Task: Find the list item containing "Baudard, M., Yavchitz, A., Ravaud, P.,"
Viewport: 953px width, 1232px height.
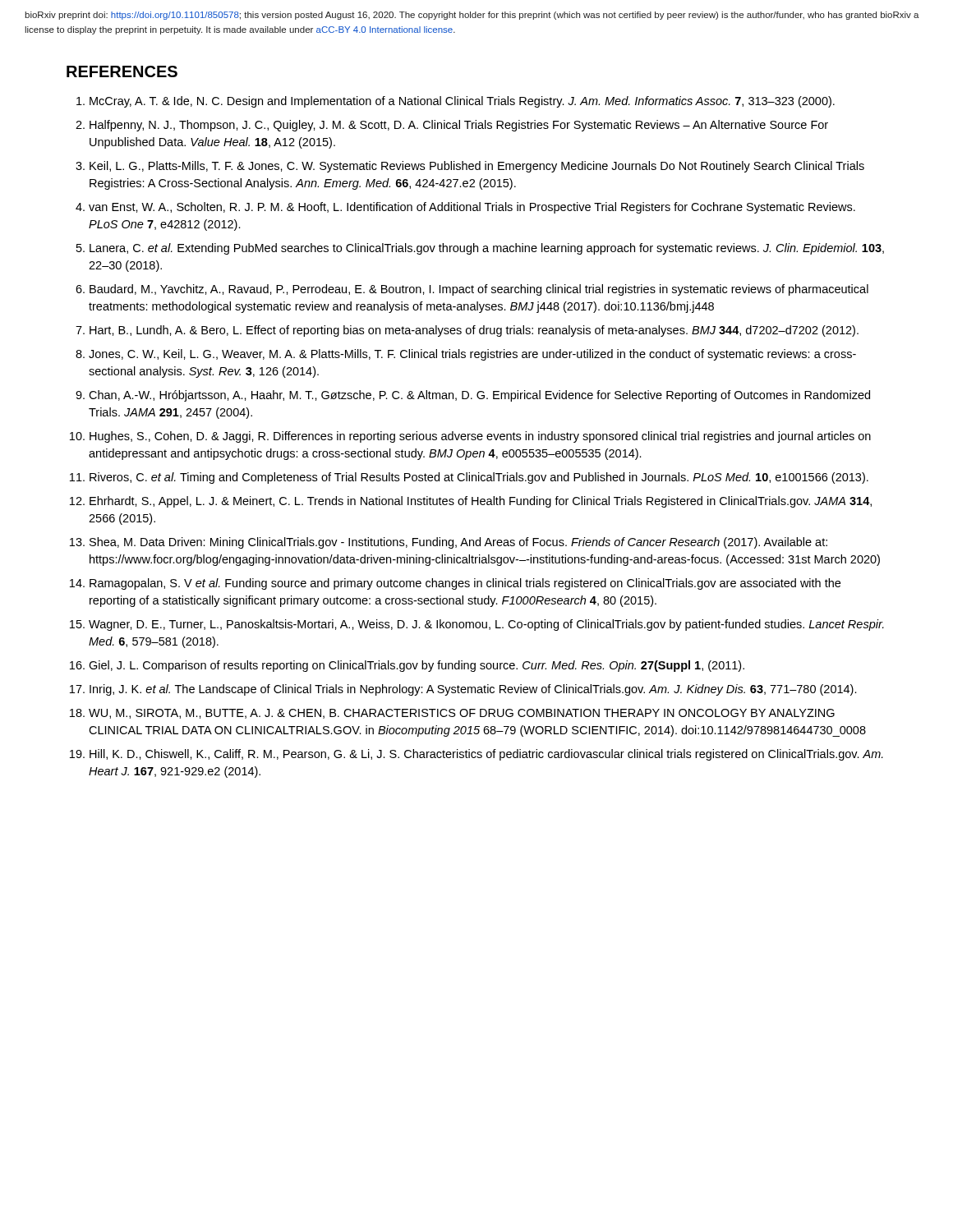Action: coord(479,298)
